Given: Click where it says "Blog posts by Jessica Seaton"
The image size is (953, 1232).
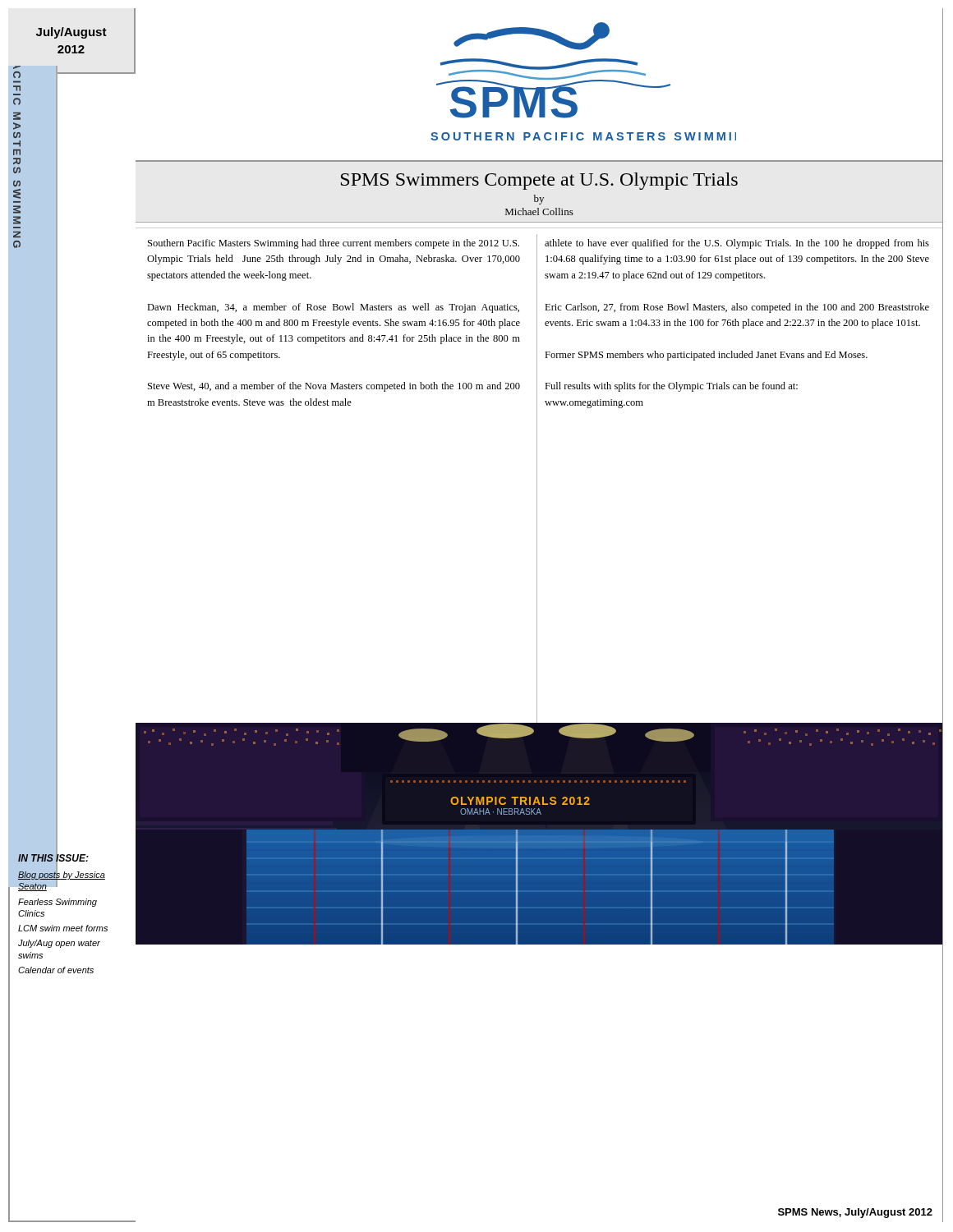Looking at the screenshot, I should (x=62, y=881).
